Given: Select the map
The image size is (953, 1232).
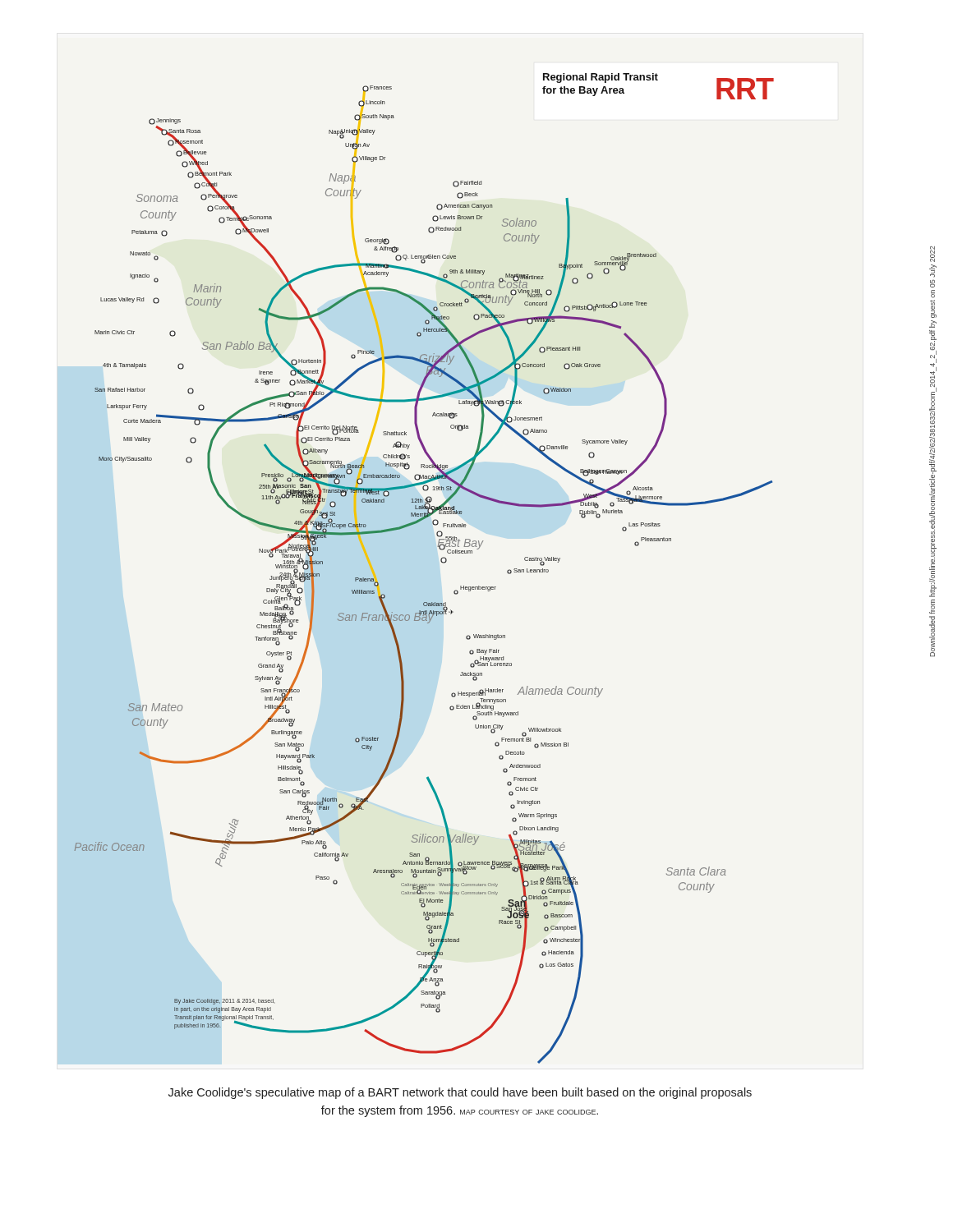Looking at the screenshot, I should click(460, 551).
